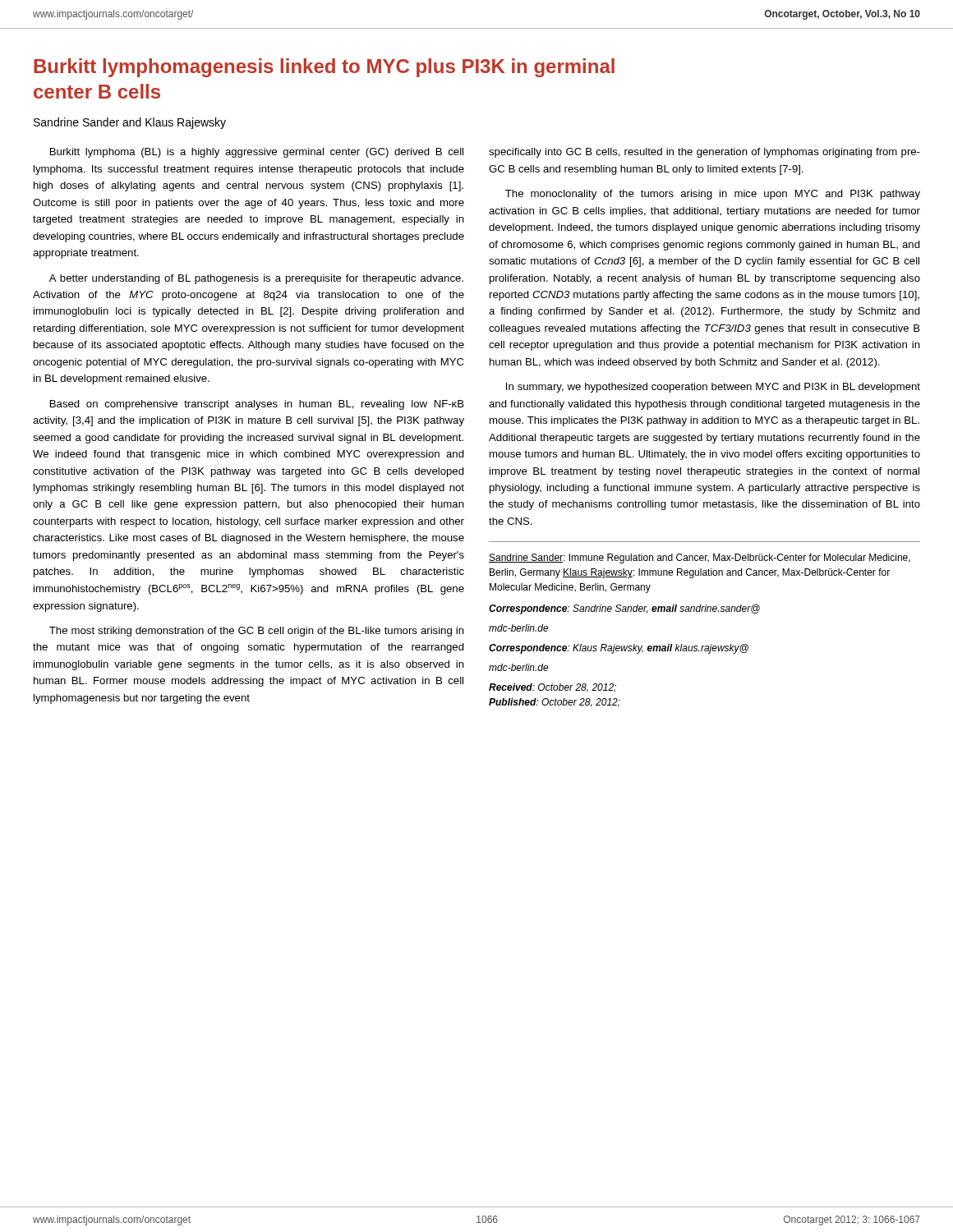
Task: Locate the text block that reads "specifically into GC B cells, resulted in"
Action: point(704,161)
